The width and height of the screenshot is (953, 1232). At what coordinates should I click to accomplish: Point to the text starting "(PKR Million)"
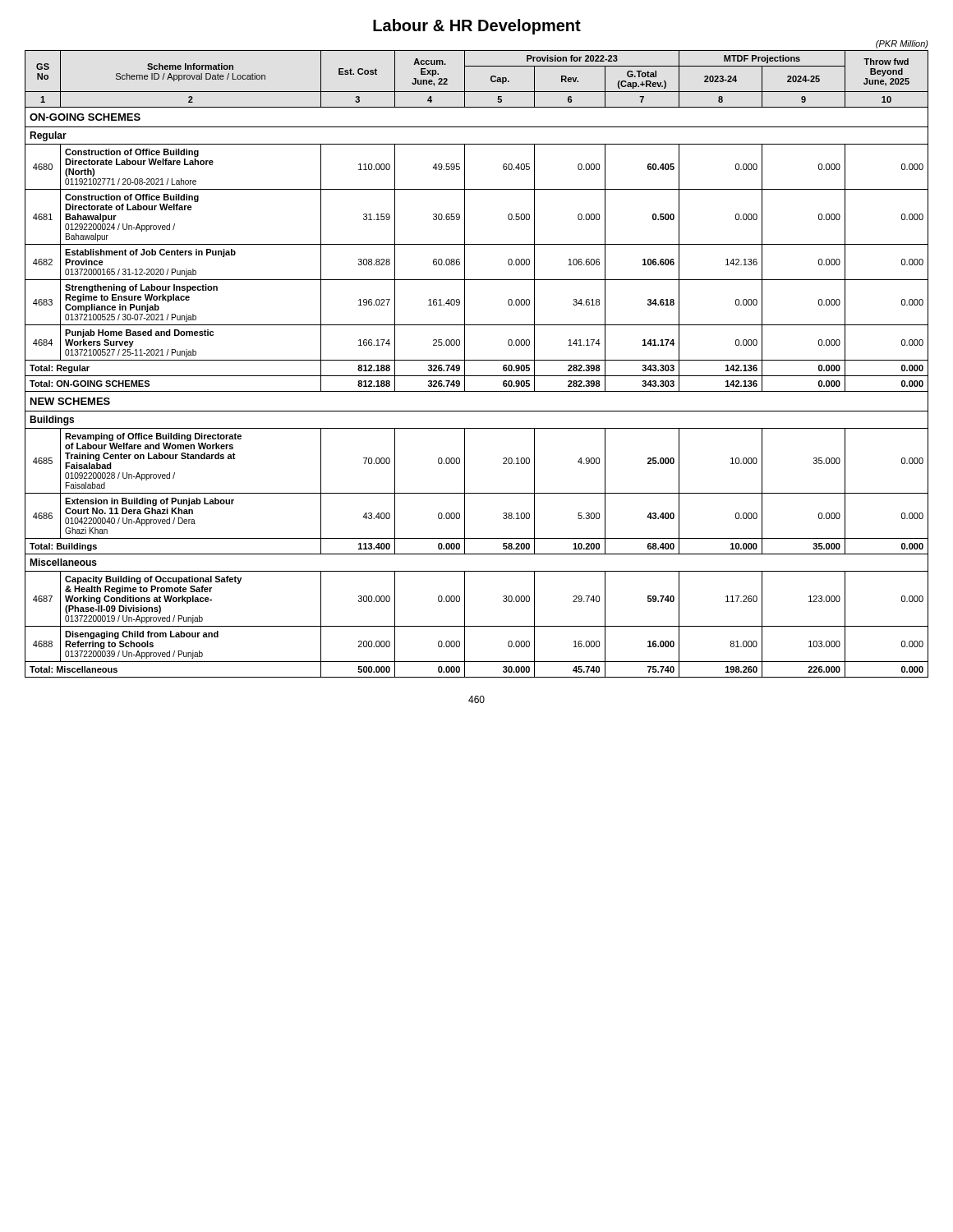coord(902,43)
